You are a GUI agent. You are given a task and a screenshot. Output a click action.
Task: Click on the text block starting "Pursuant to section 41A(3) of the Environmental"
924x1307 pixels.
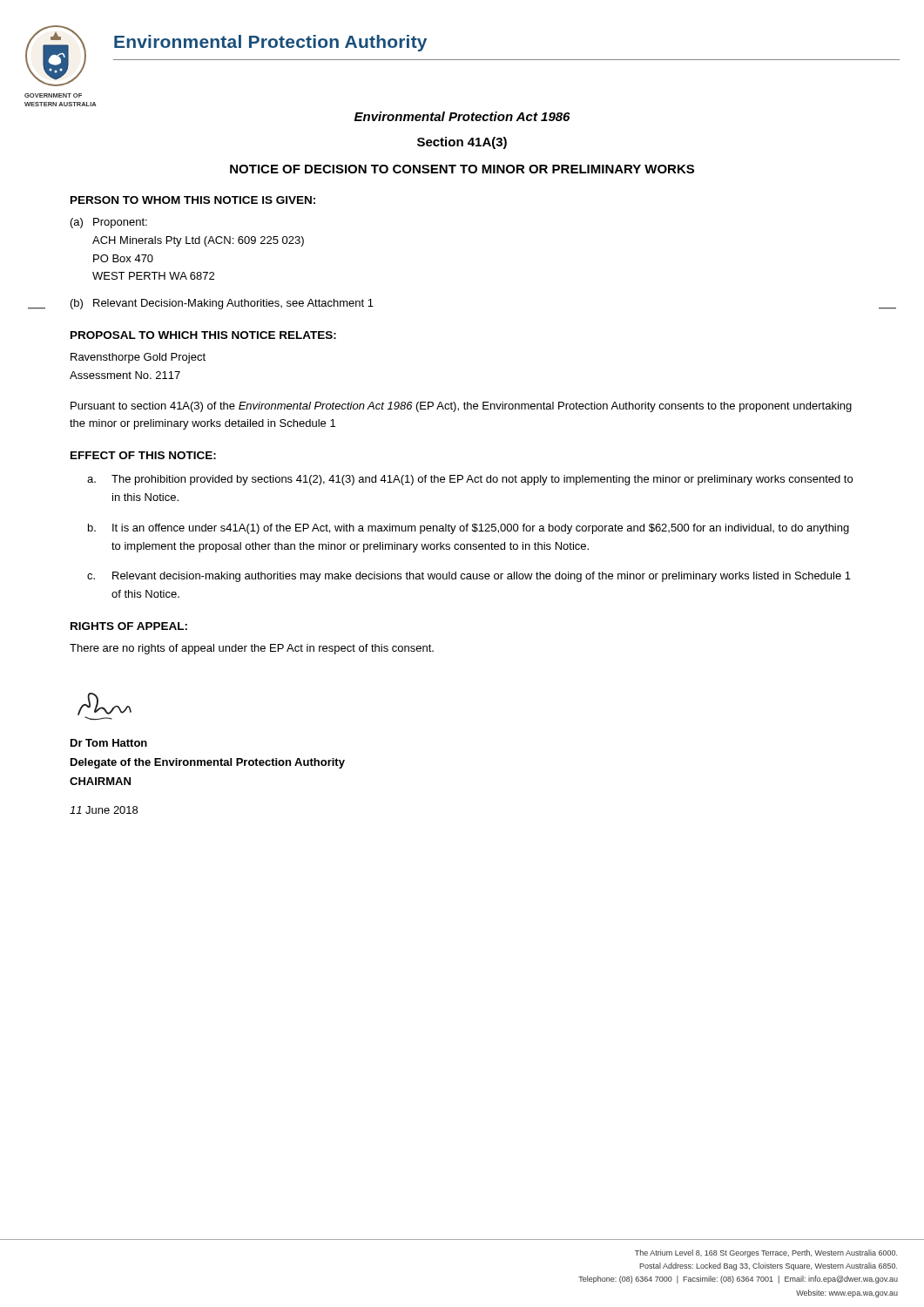coord(461,414)
